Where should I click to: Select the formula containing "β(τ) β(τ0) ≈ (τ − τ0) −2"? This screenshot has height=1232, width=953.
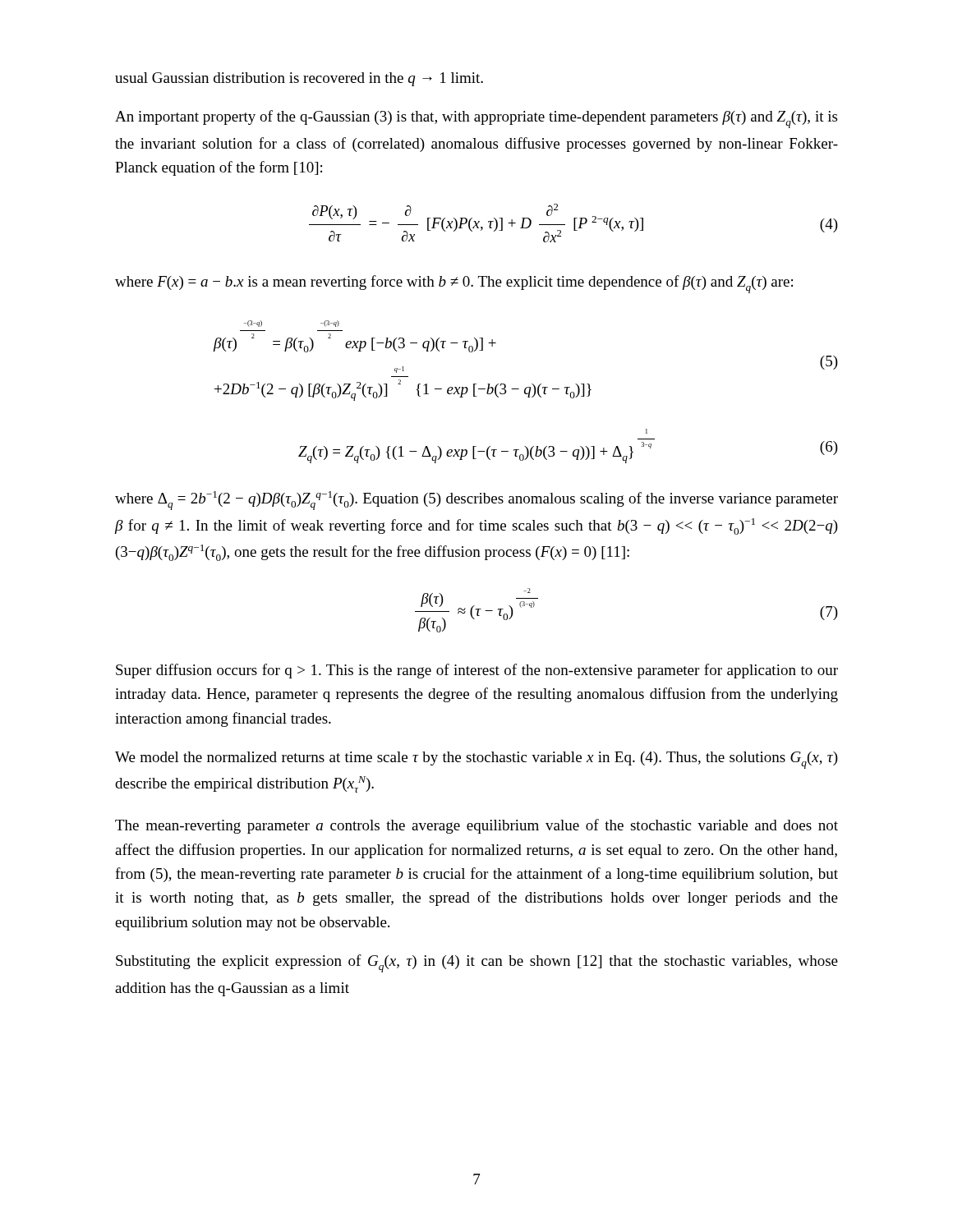click(432, 611)
